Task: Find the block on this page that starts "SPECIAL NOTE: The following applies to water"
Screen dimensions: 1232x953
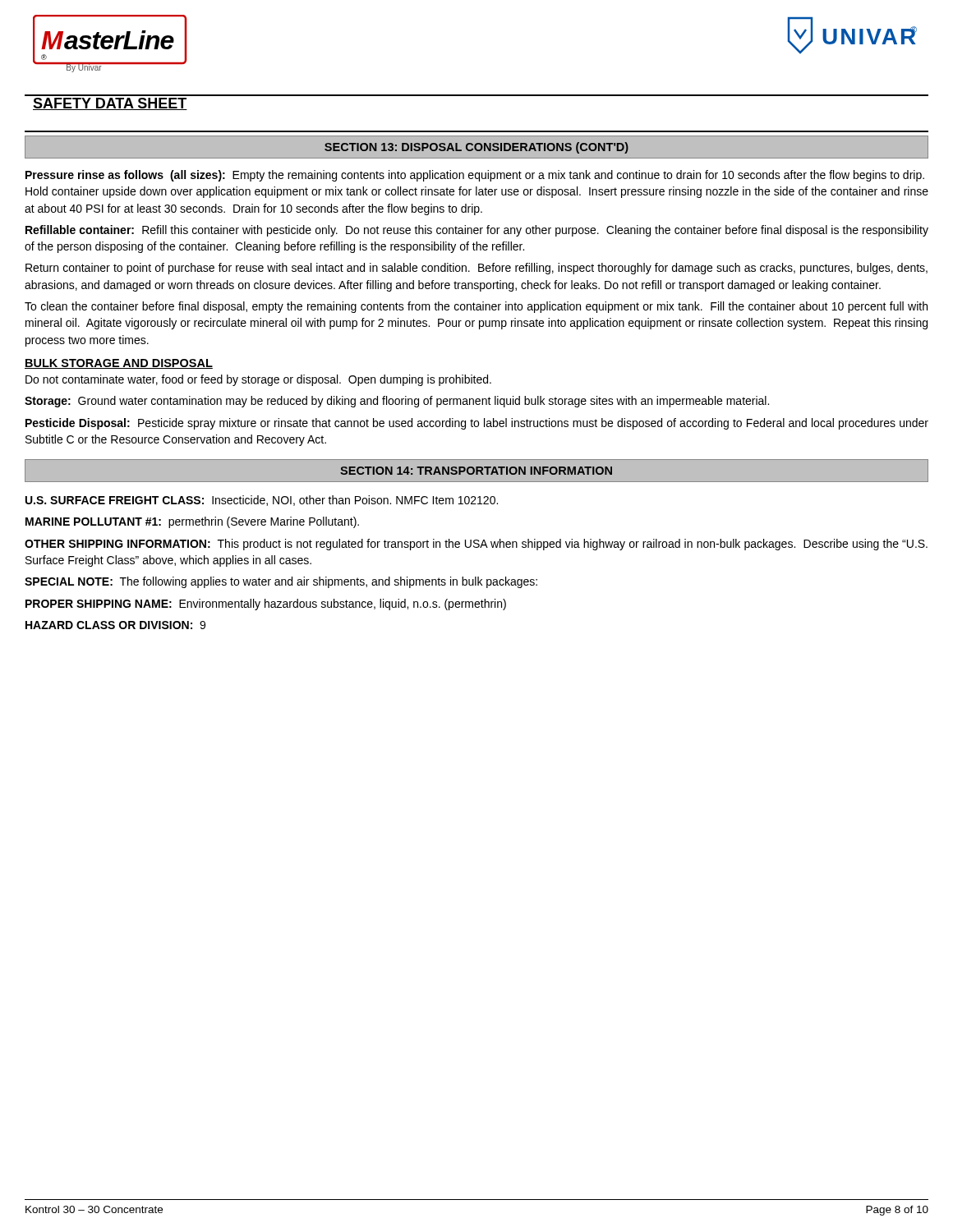Action: pos(281,582)
